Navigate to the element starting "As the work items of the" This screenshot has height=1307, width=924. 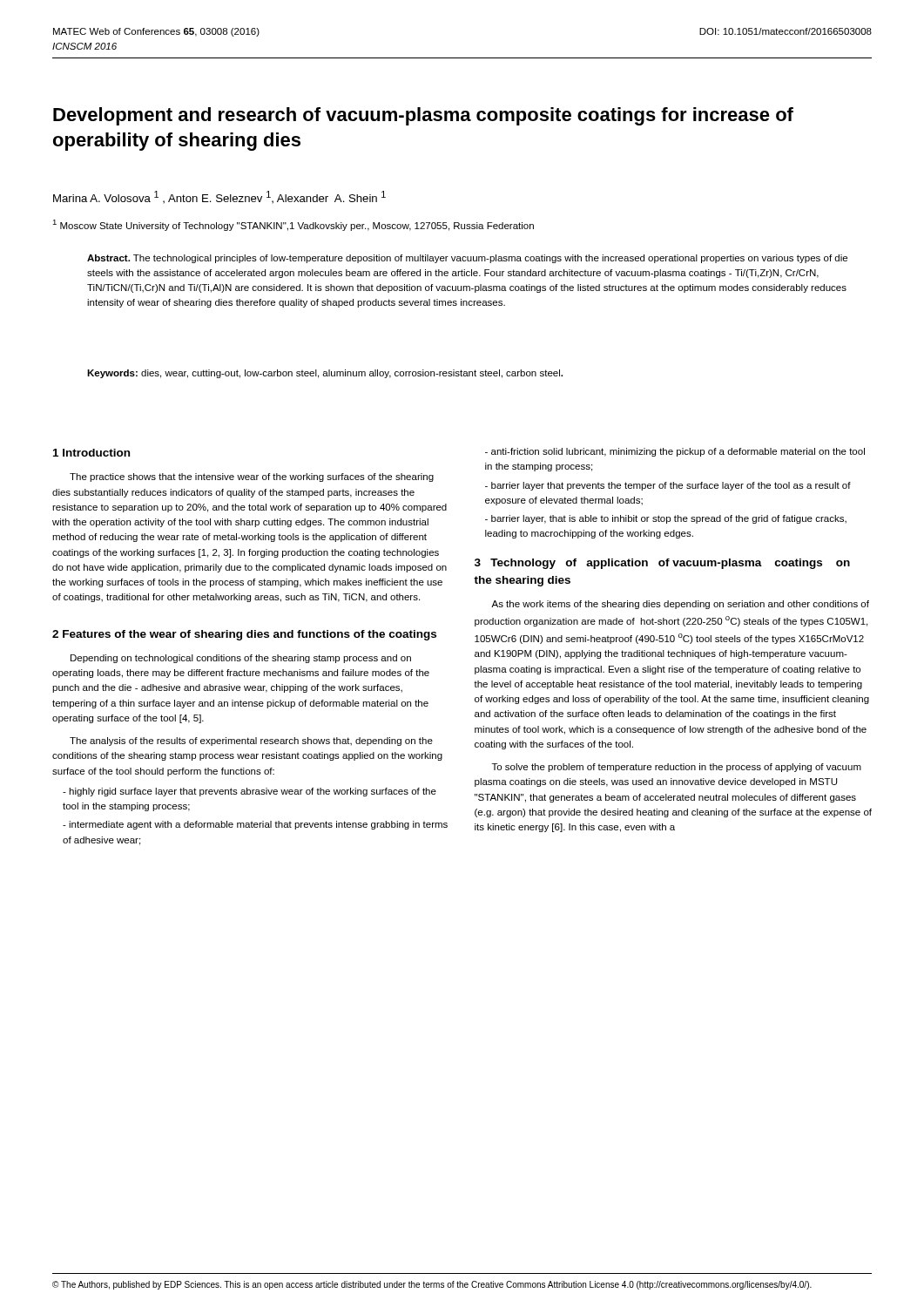pyautogui.click(x=672, y=674)
